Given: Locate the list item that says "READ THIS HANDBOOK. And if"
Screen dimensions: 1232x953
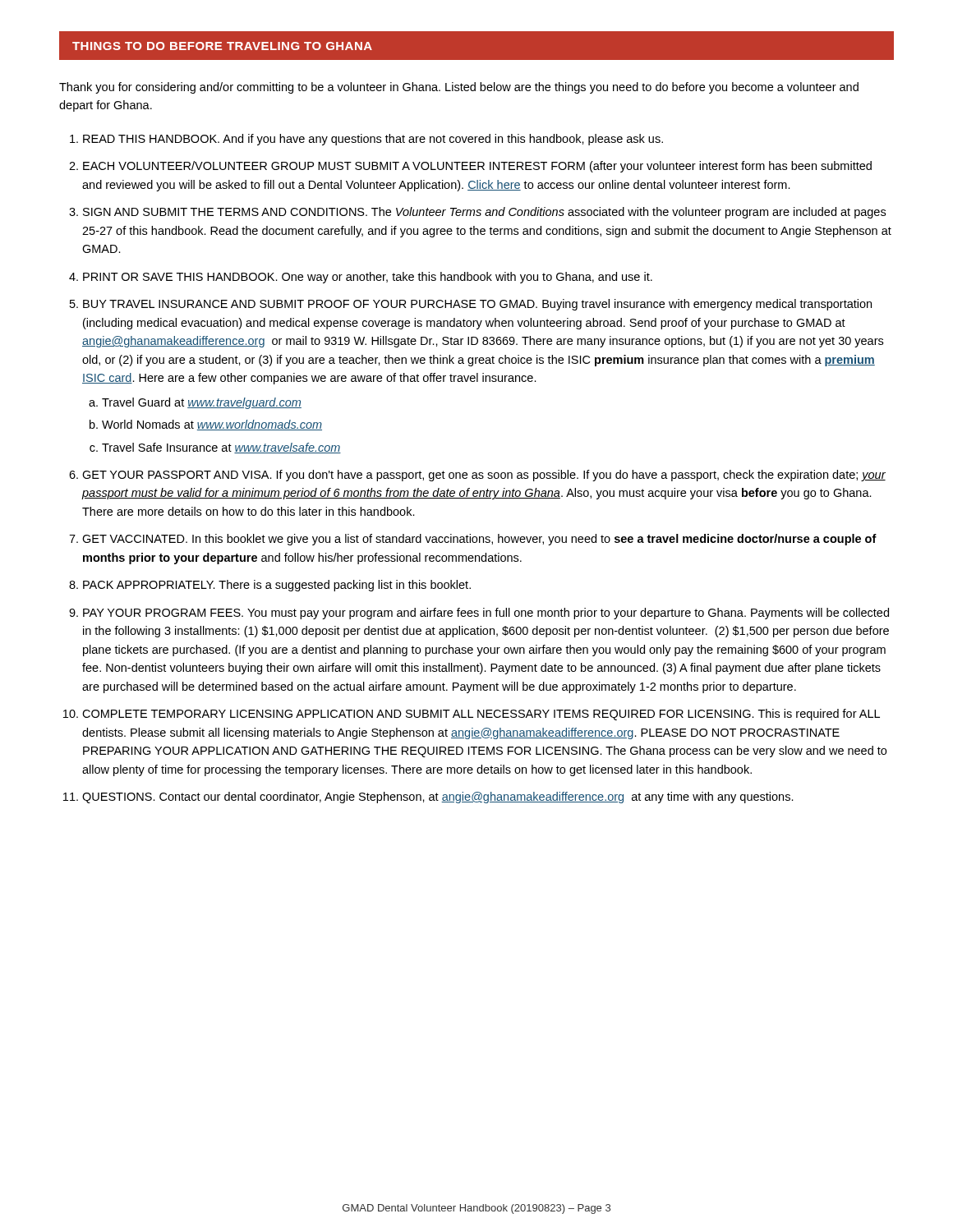Looking at the screenshot, I should click(x=373, y=139).
